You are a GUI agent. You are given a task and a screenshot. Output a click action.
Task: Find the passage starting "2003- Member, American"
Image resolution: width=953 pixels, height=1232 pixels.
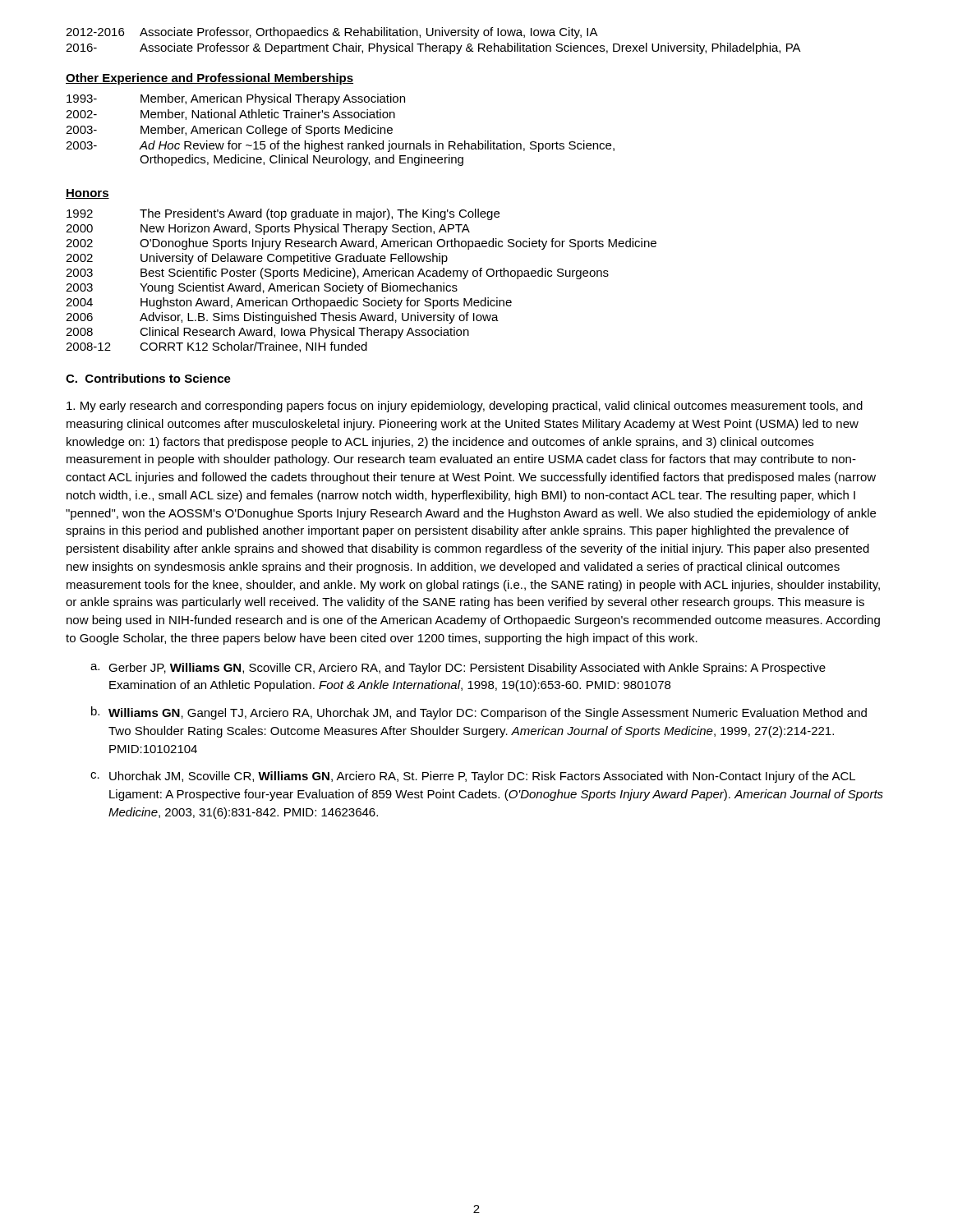click(x=476, y=129)
